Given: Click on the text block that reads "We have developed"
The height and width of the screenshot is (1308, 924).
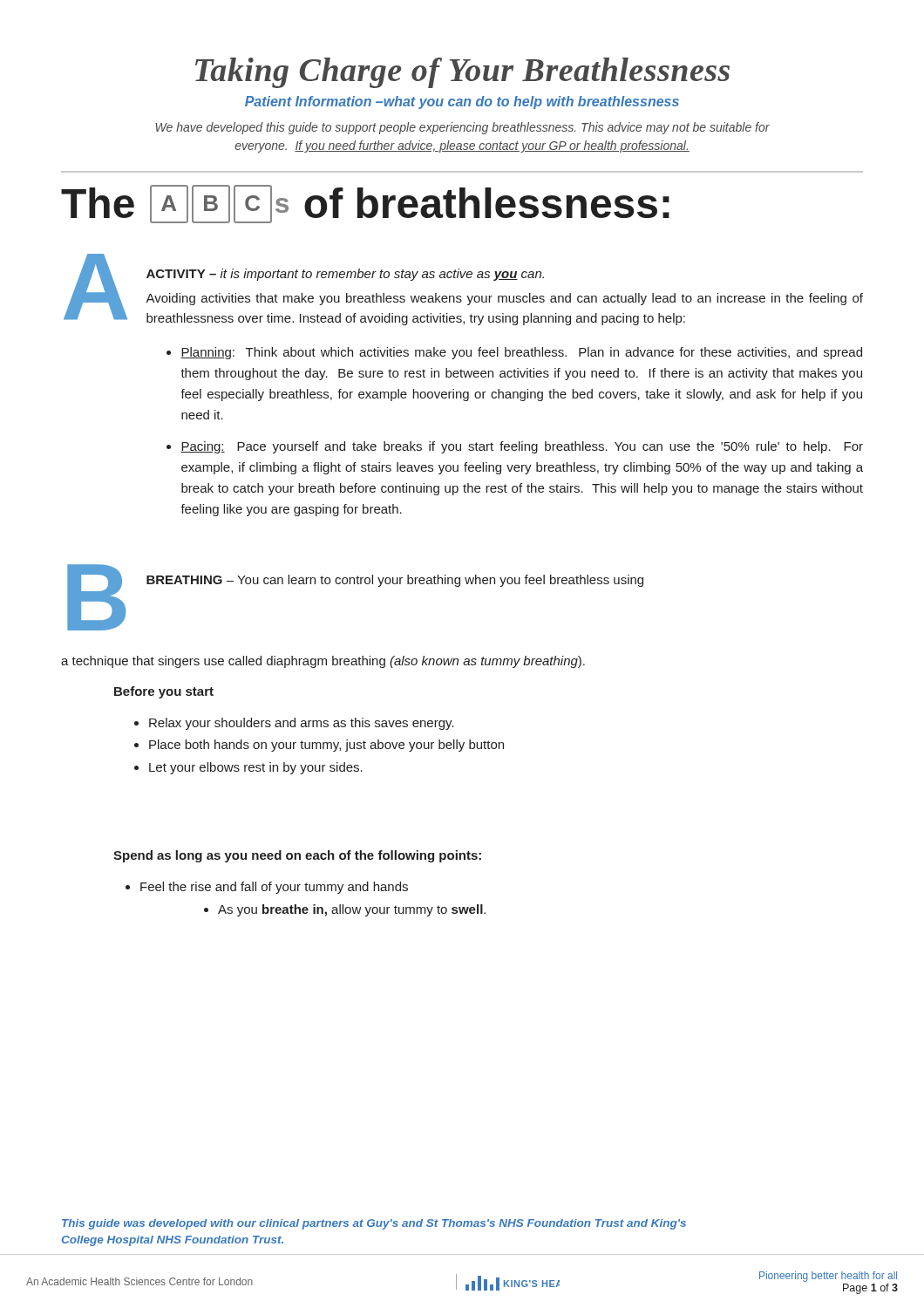Looking at the screenshot, I should tap(462, 136).
